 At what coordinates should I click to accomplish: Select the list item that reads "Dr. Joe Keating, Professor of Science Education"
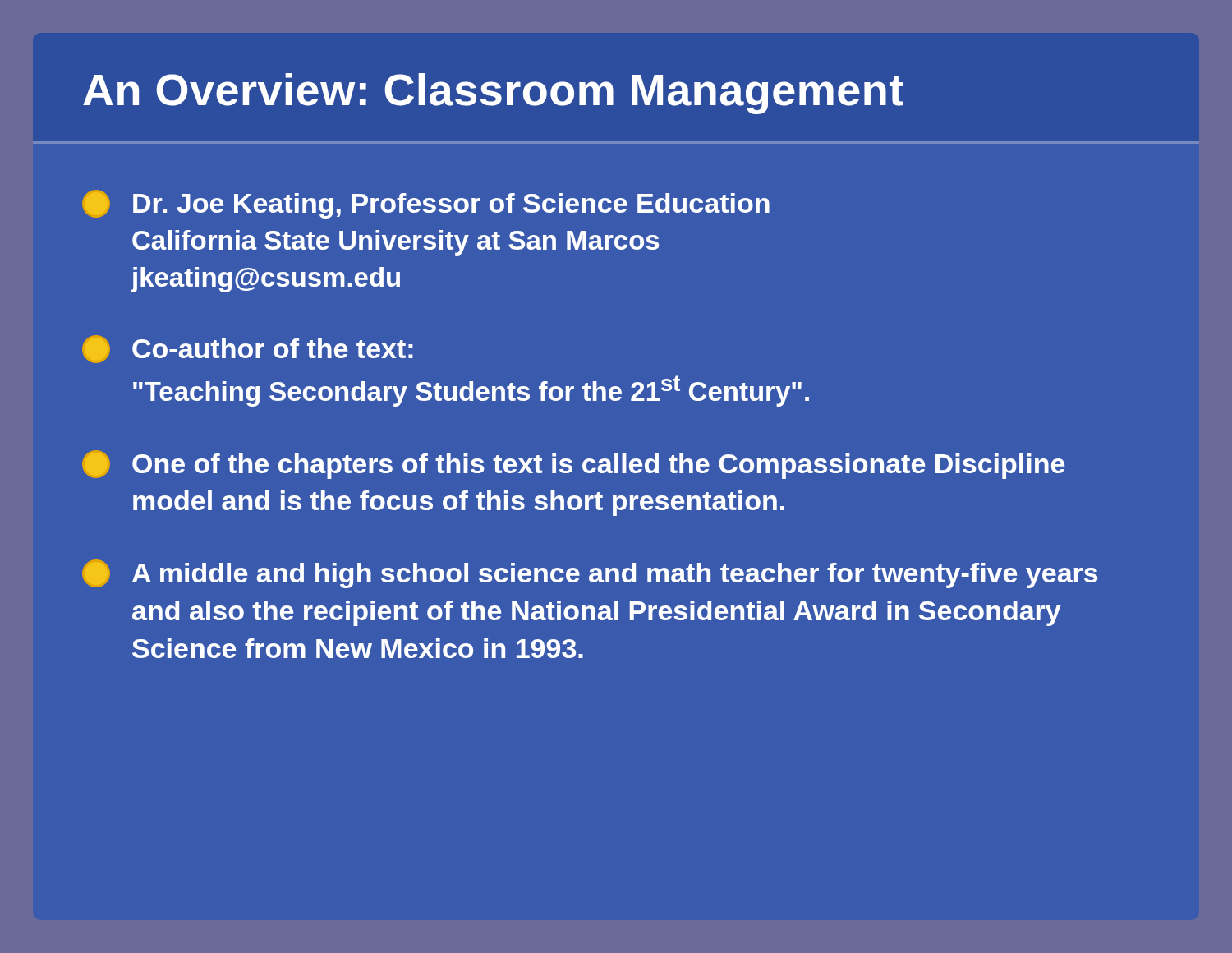pyautogui.click(x=426, y=240)
